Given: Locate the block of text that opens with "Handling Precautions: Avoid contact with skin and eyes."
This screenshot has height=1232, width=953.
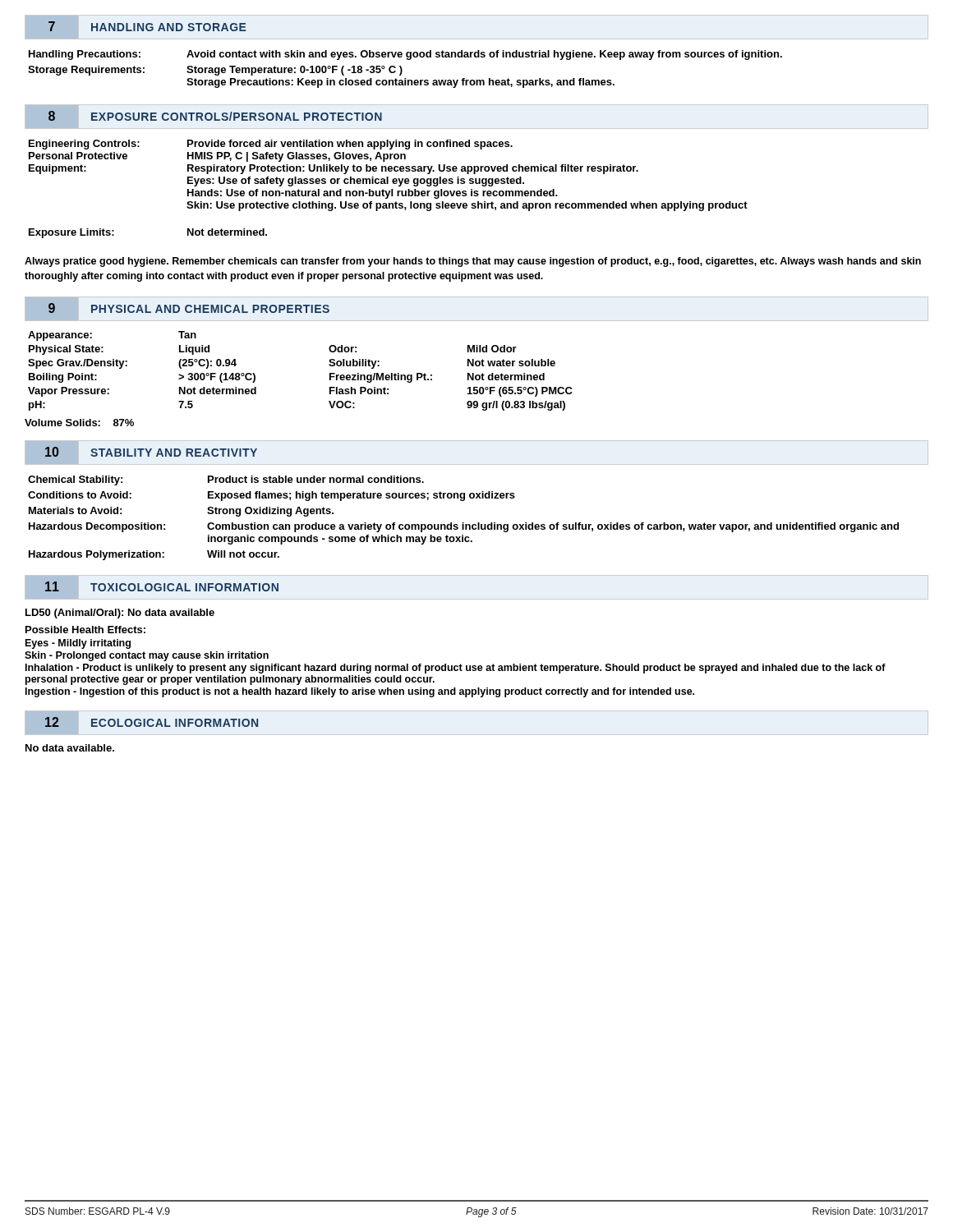Looking at the screenshot, I should pyautogui.click(x=476, y=68).
